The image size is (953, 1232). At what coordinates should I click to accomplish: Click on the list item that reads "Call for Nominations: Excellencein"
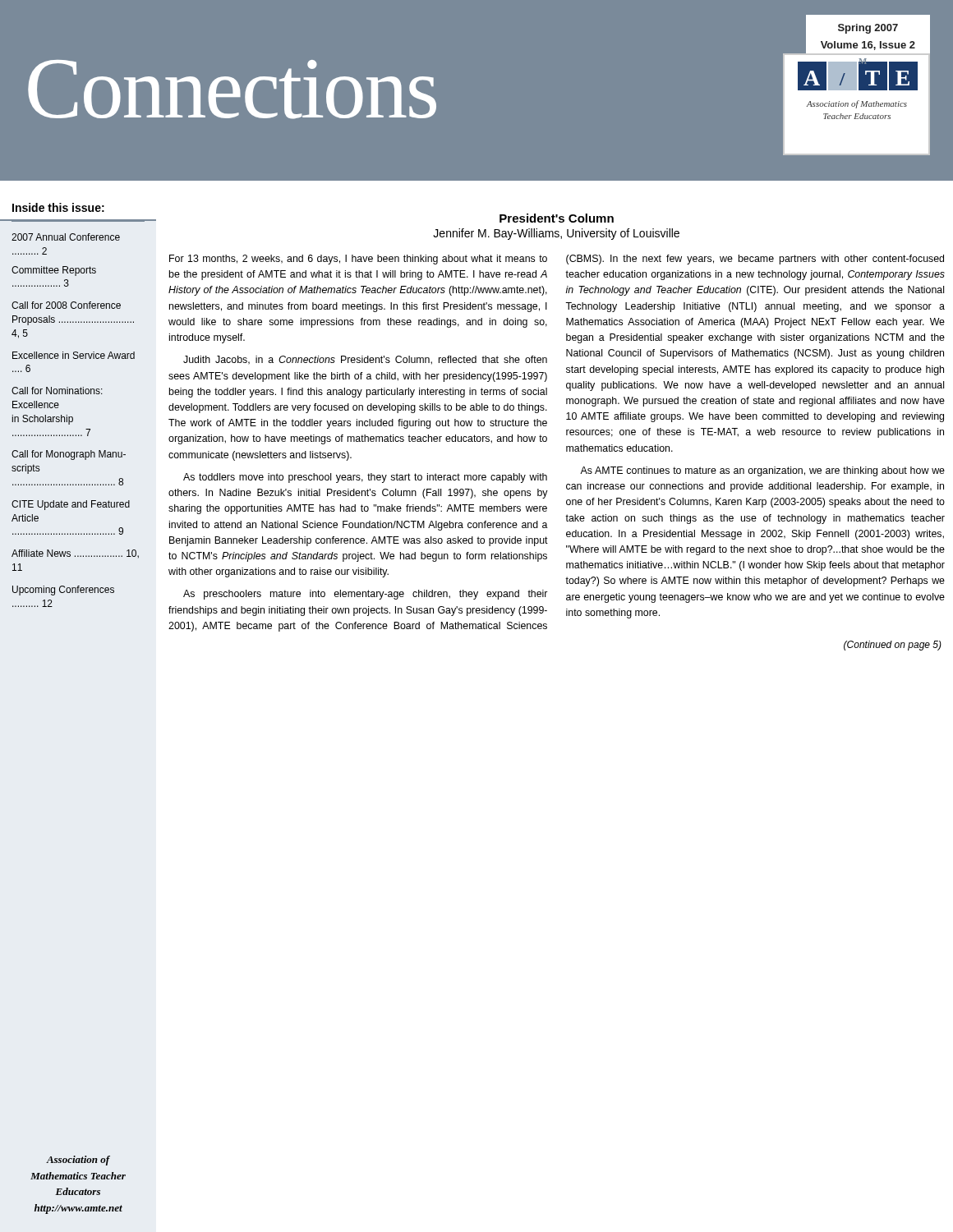tap(57, 412)
